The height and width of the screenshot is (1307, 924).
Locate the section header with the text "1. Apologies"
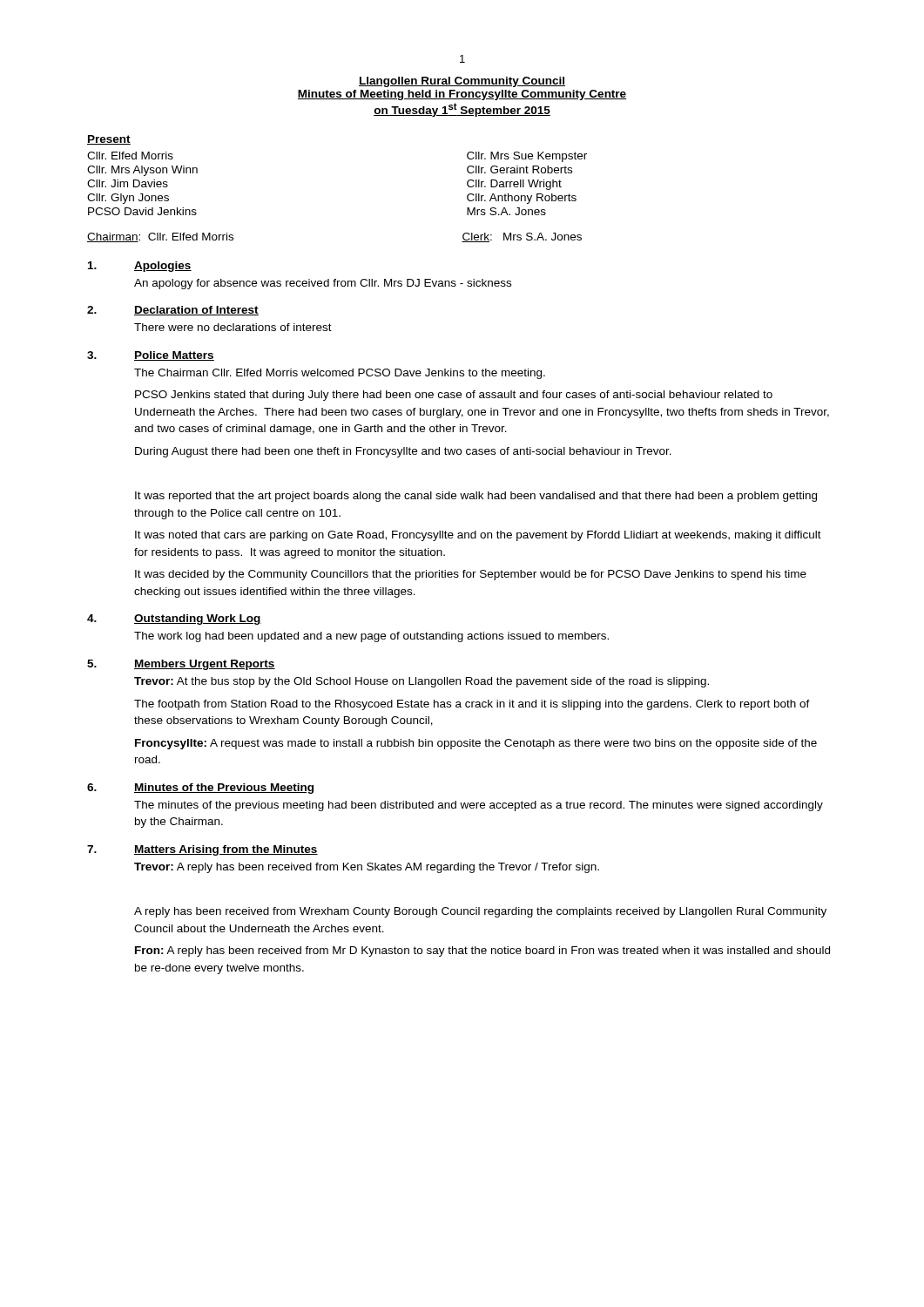[139, 265]
